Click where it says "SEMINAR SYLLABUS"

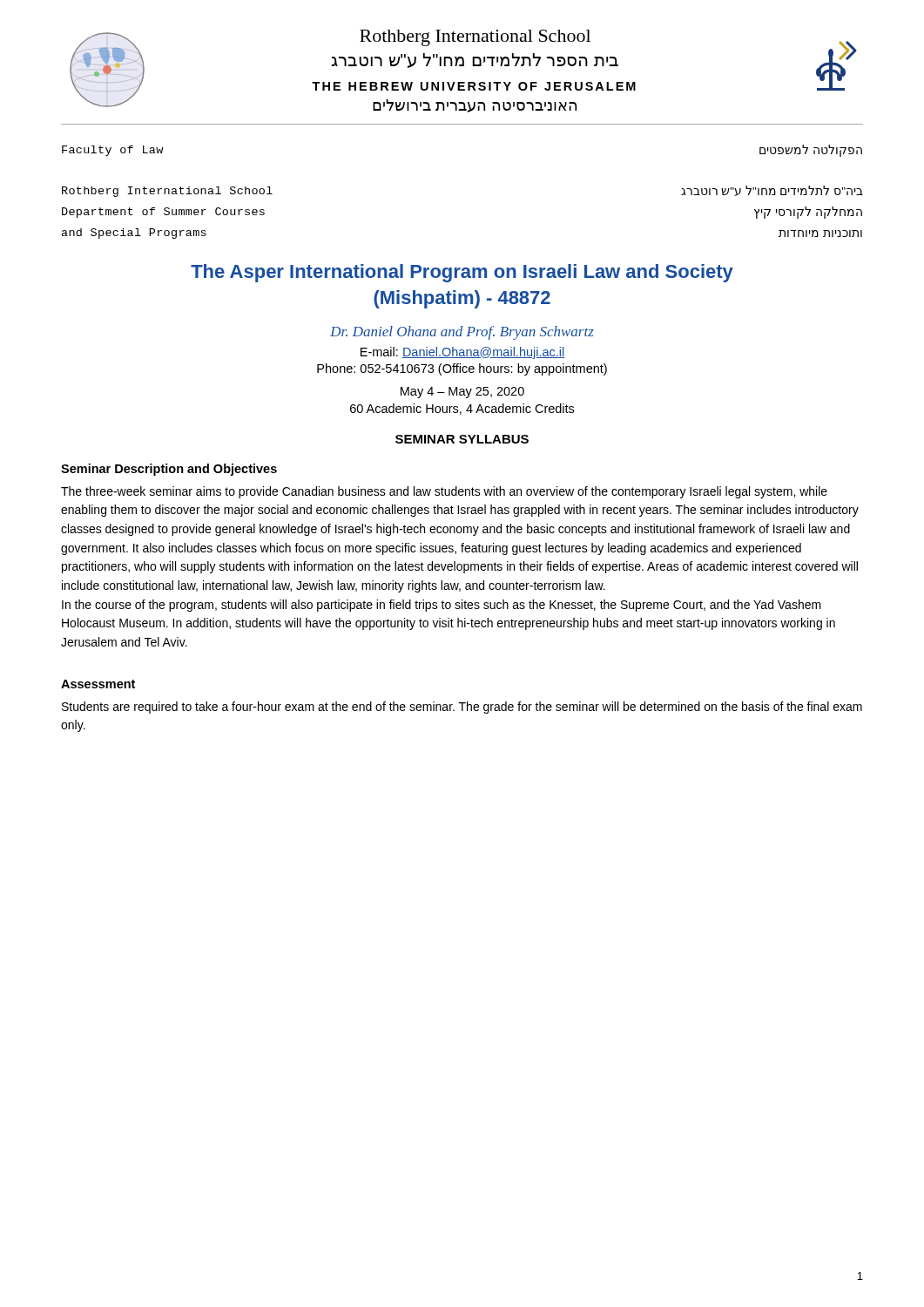point(462,438)
